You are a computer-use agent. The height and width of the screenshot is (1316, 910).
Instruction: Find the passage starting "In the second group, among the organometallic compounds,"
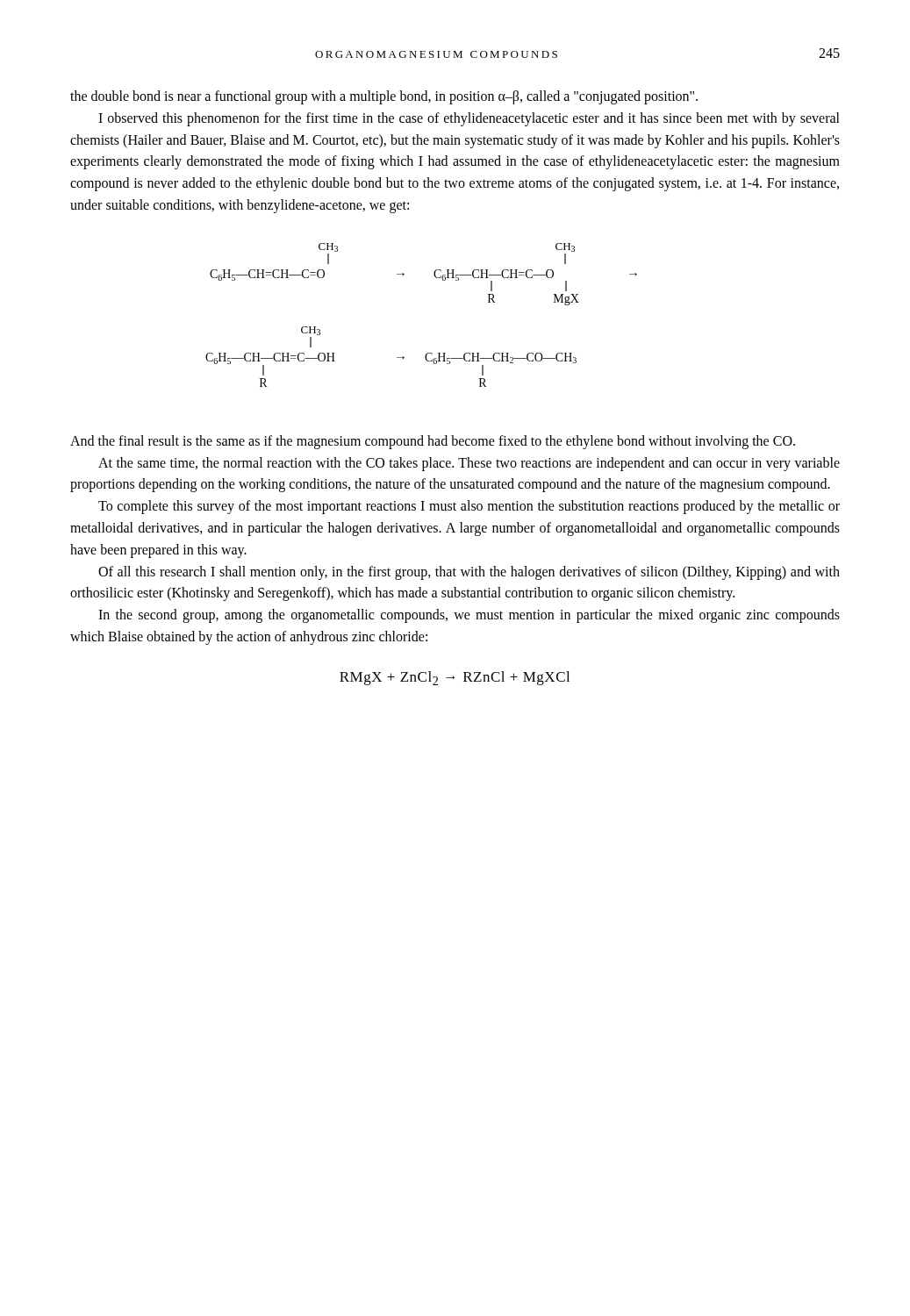[455, 626]
